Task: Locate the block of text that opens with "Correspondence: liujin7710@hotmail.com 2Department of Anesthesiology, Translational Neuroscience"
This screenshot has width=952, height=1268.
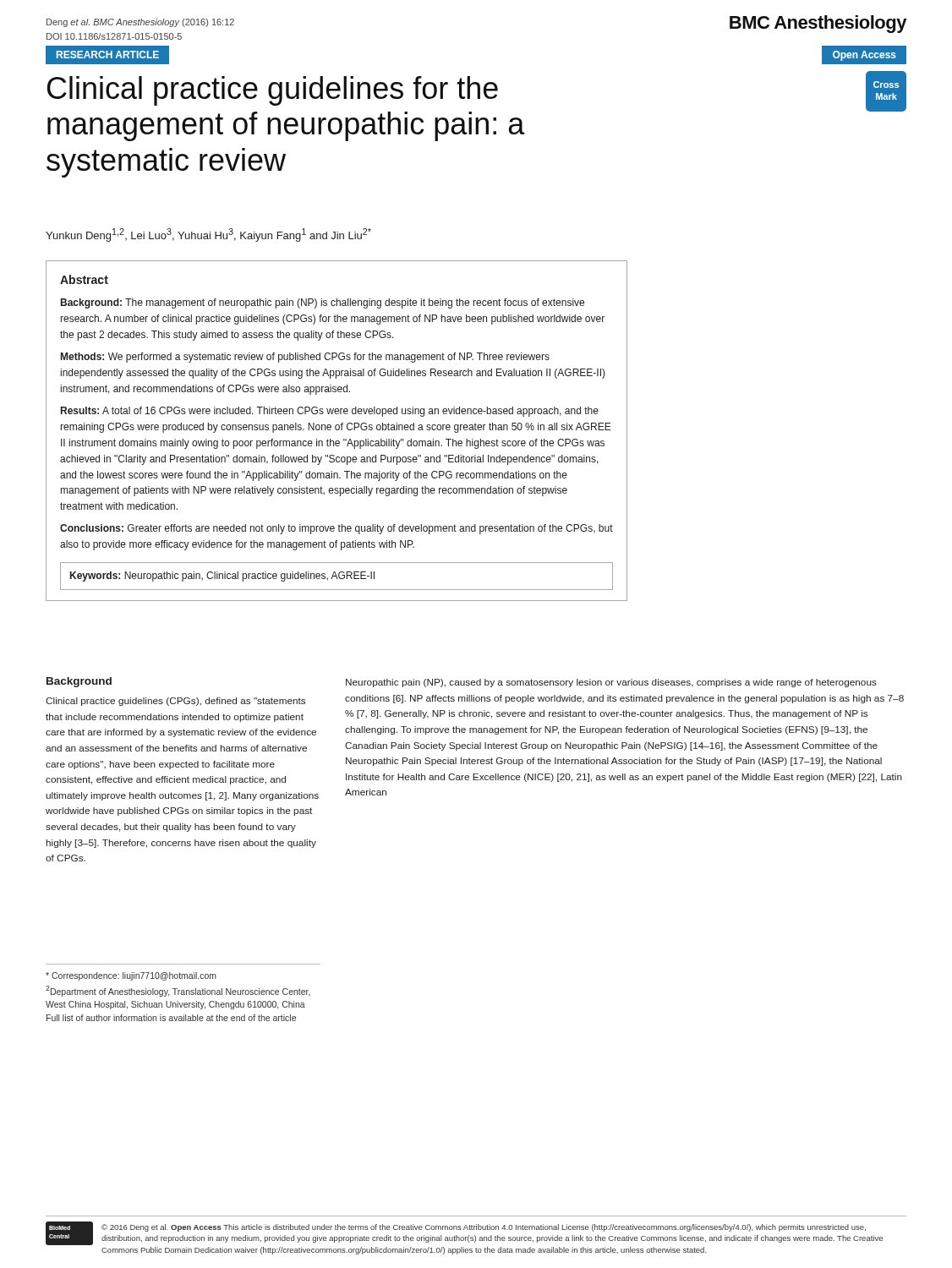Action: pos(178,997)
